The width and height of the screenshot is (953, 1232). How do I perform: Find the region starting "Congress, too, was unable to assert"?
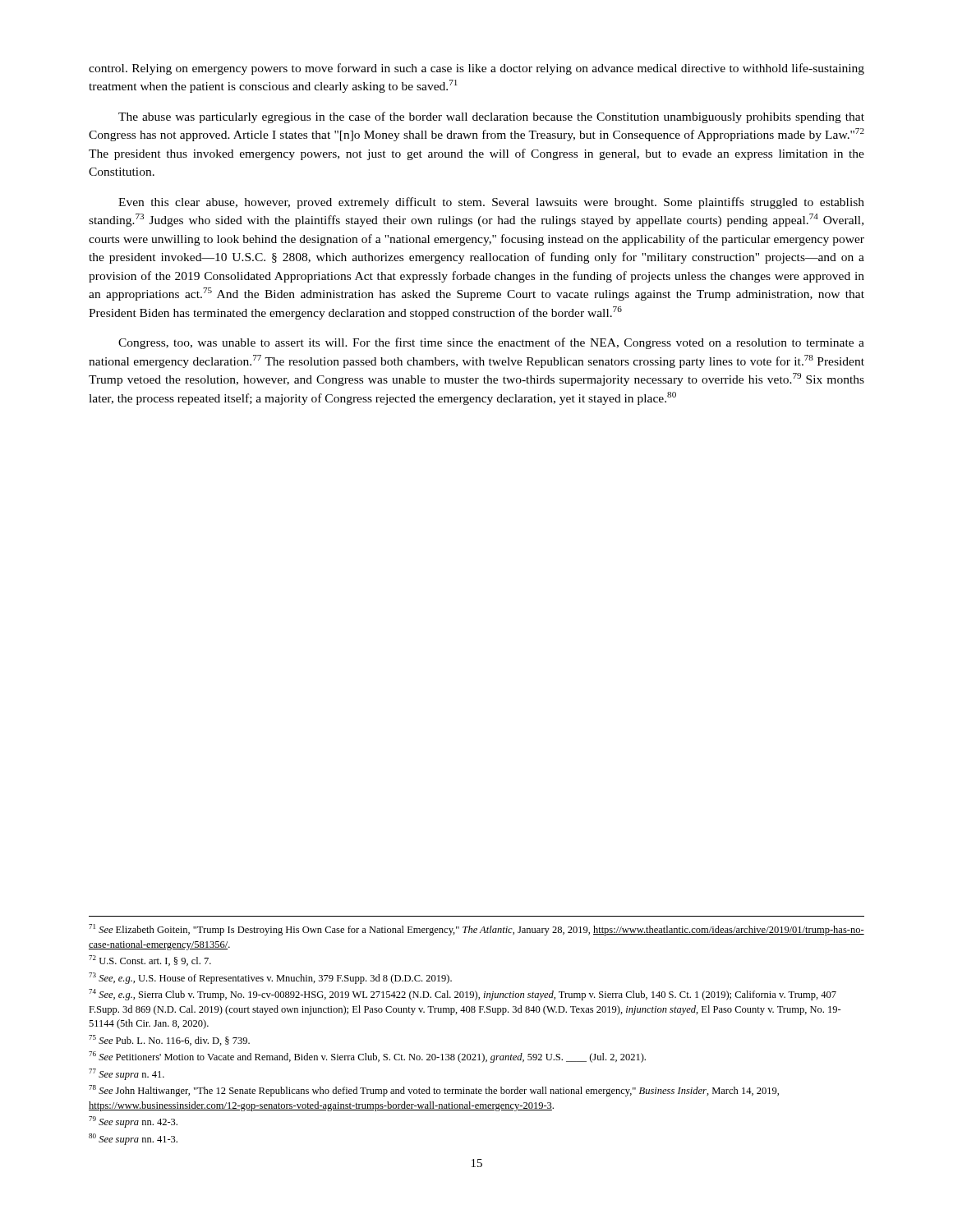point(476,370)
